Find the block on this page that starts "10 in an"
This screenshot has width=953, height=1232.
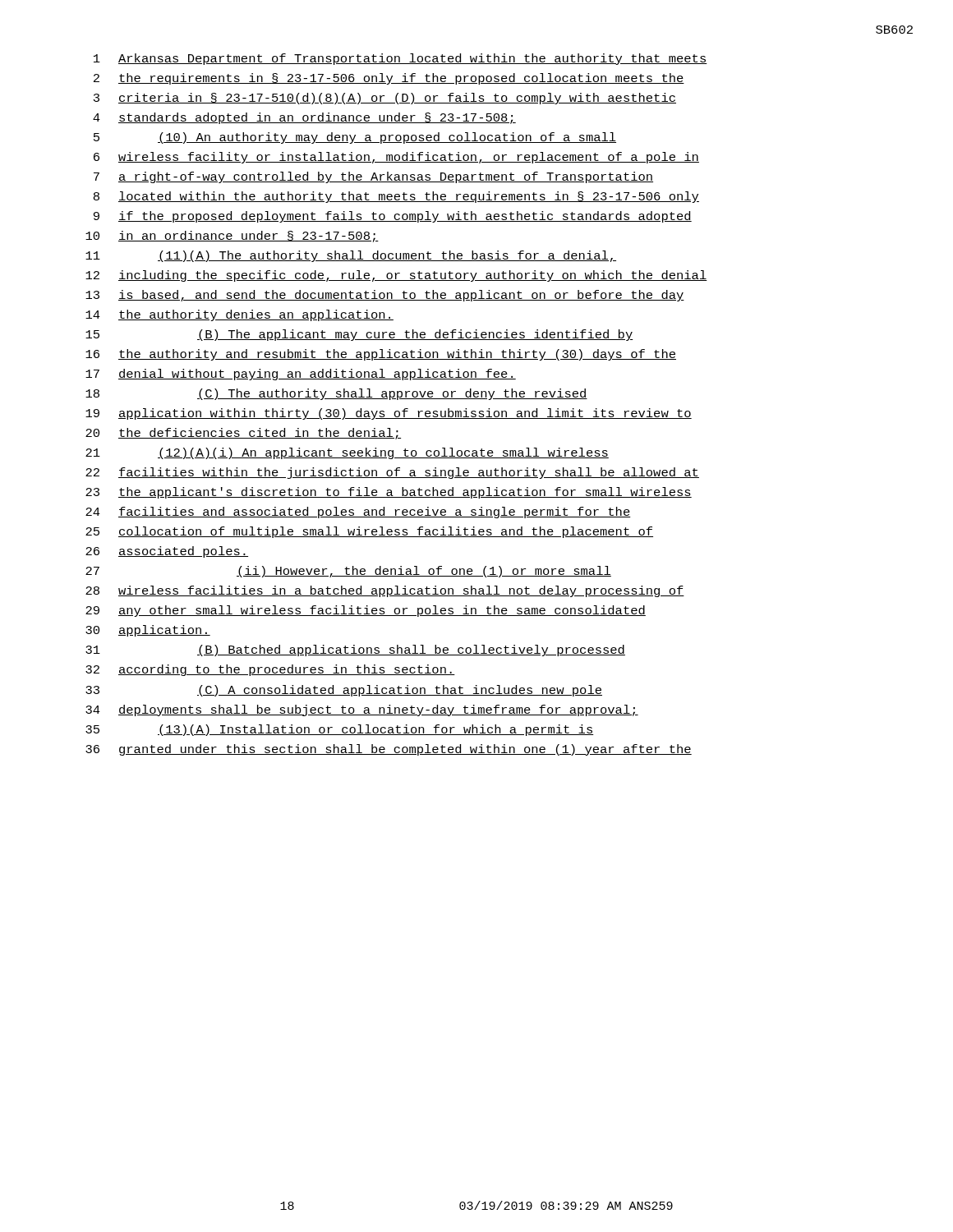click(x=232, y=237)
